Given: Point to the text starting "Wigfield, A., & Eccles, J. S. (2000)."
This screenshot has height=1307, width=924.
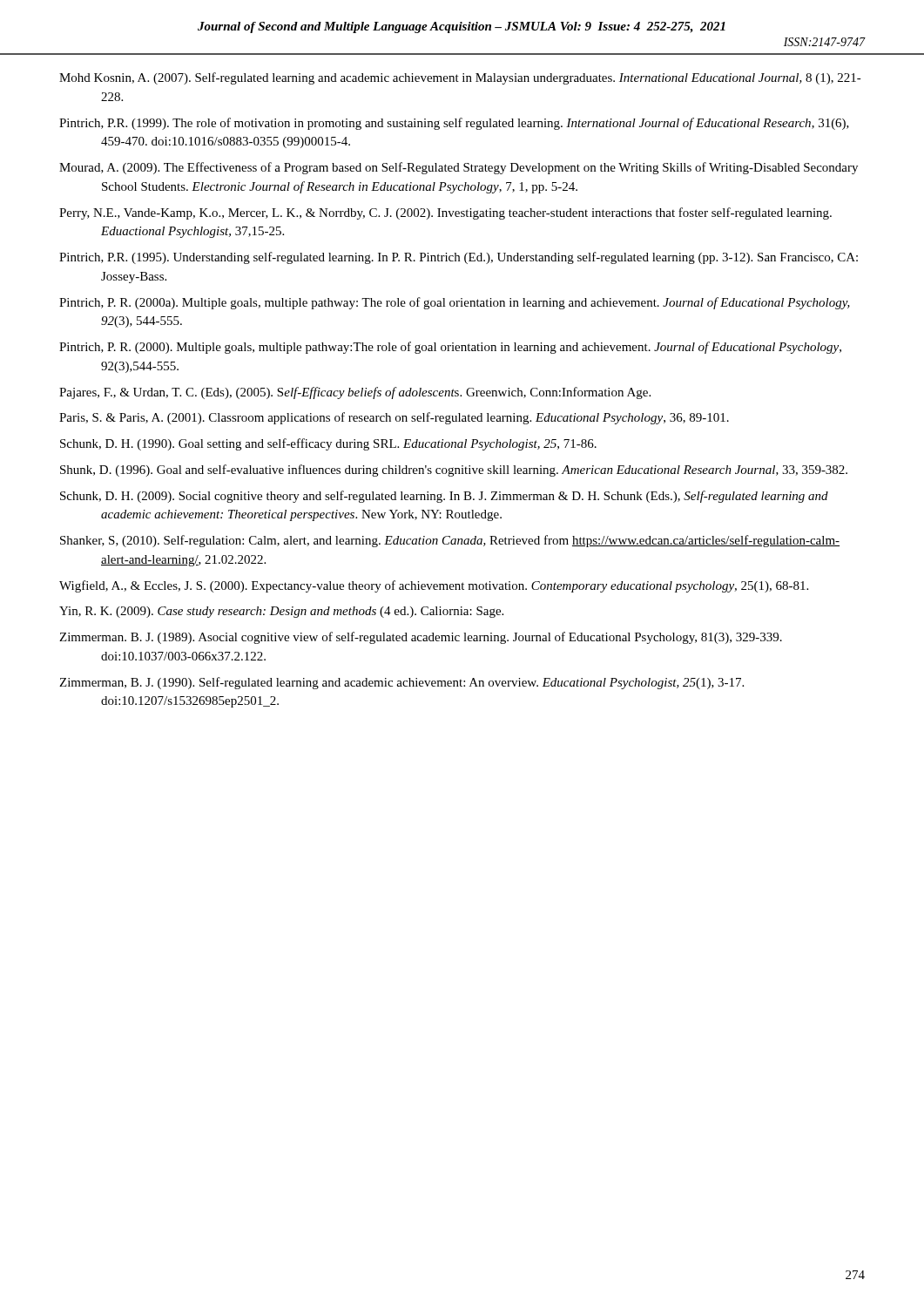Looking at the screenshot, I should [434, 585].
